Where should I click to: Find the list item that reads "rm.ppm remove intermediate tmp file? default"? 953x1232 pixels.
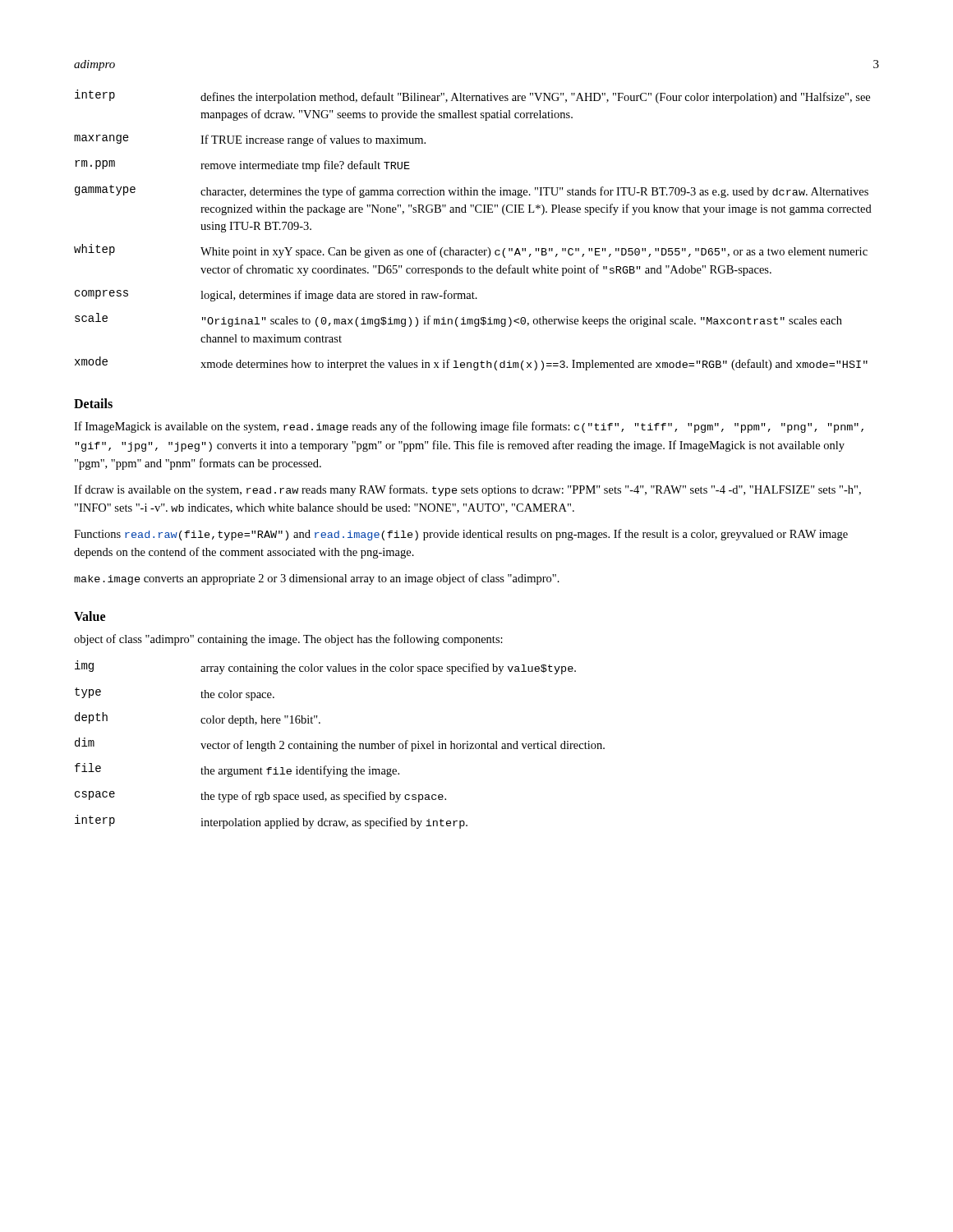[x=242, y=166]
